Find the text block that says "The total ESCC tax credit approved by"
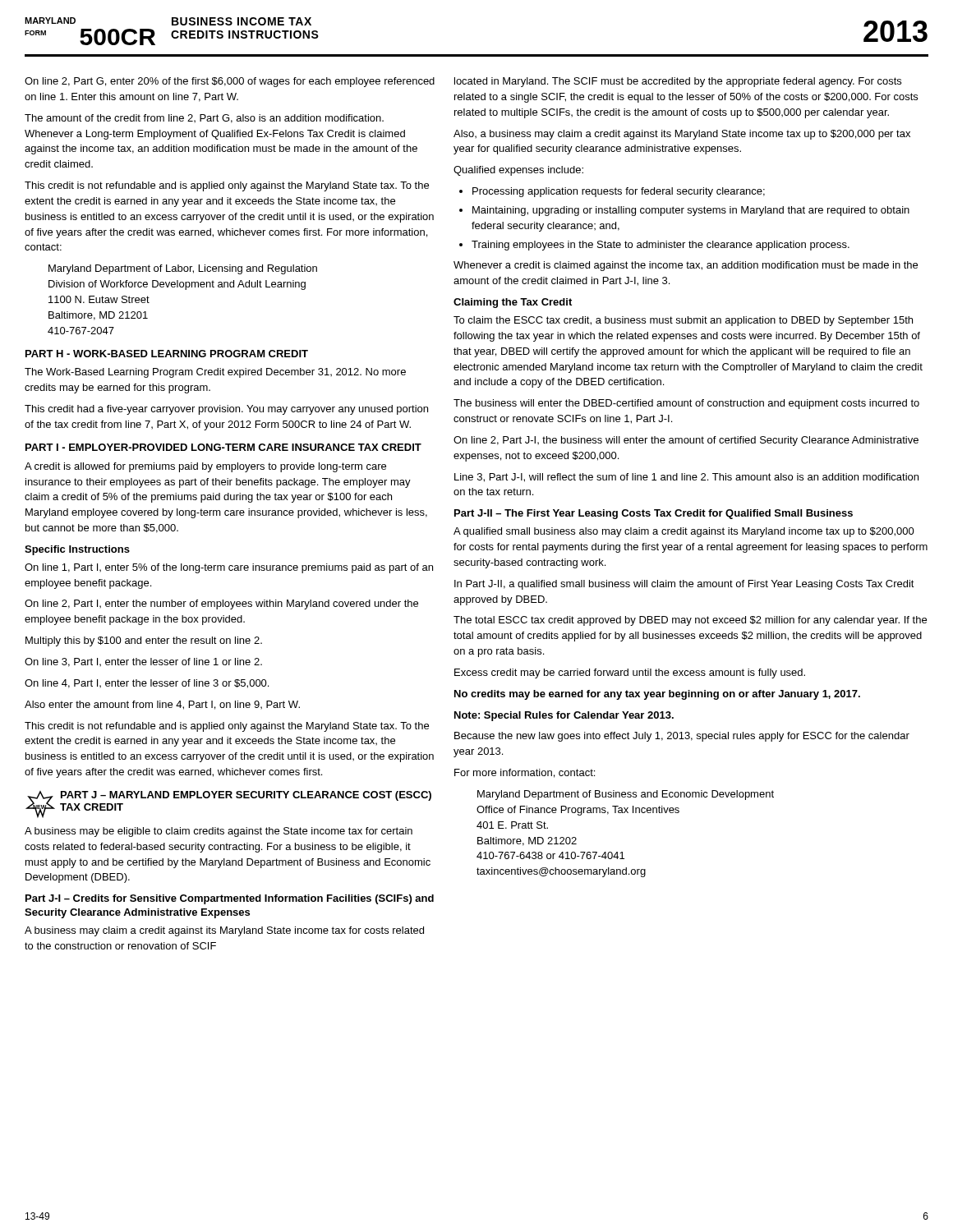The width and height of the screenshot is (953, 1232). 691,636
